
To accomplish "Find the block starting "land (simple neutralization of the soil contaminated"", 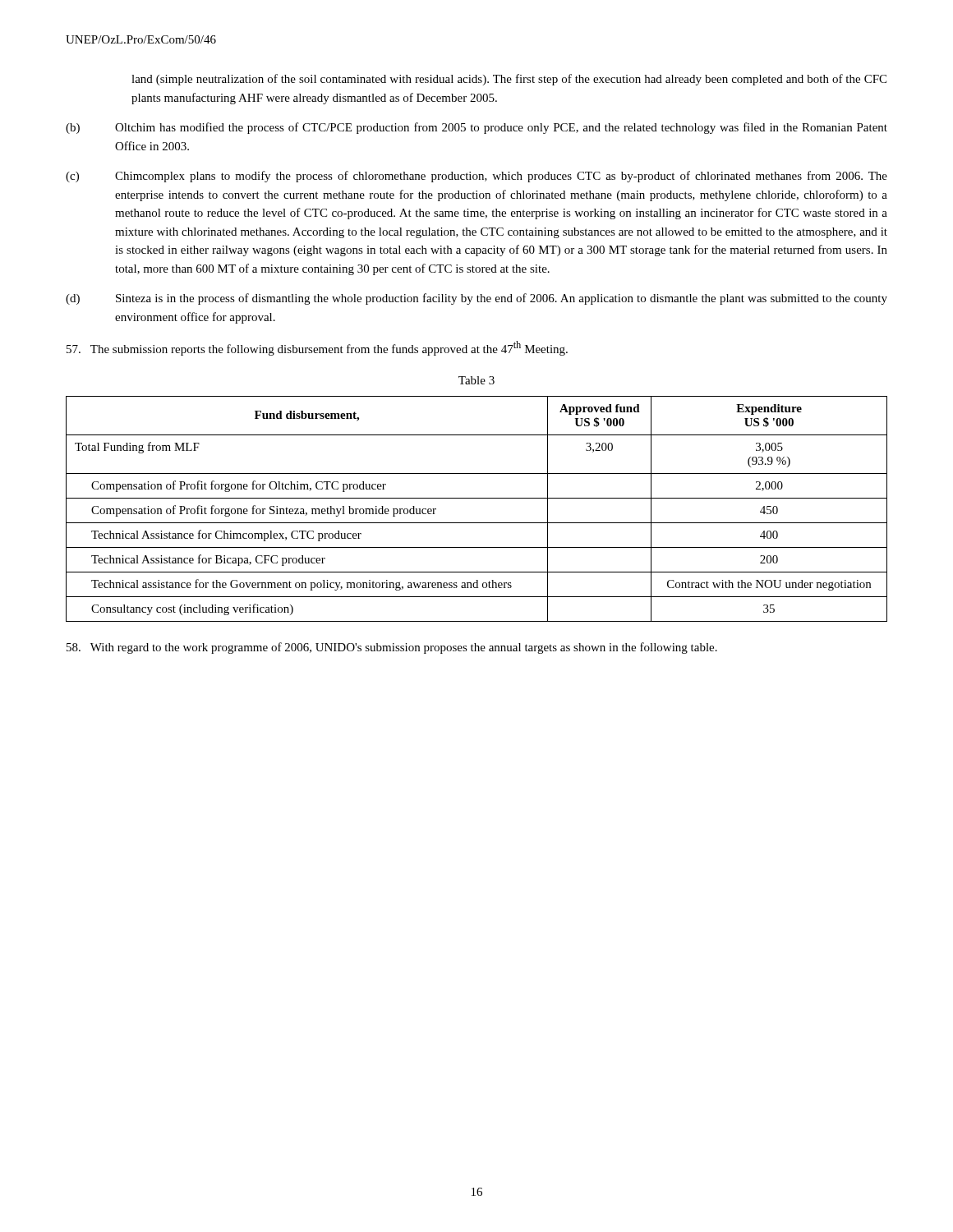I will [509, 88].
